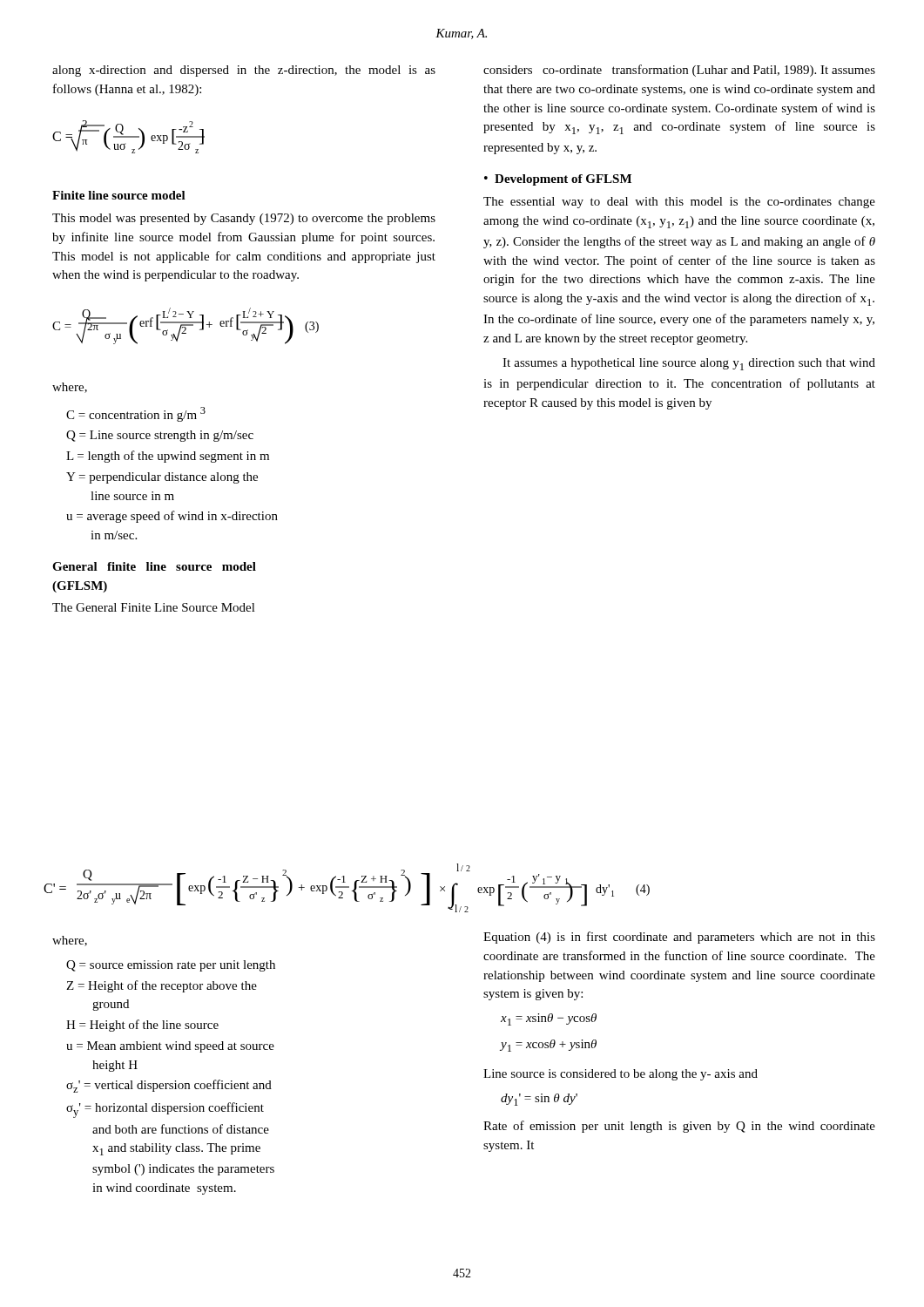Click on the section header that says "General finite line"

[x=154, y=576]
